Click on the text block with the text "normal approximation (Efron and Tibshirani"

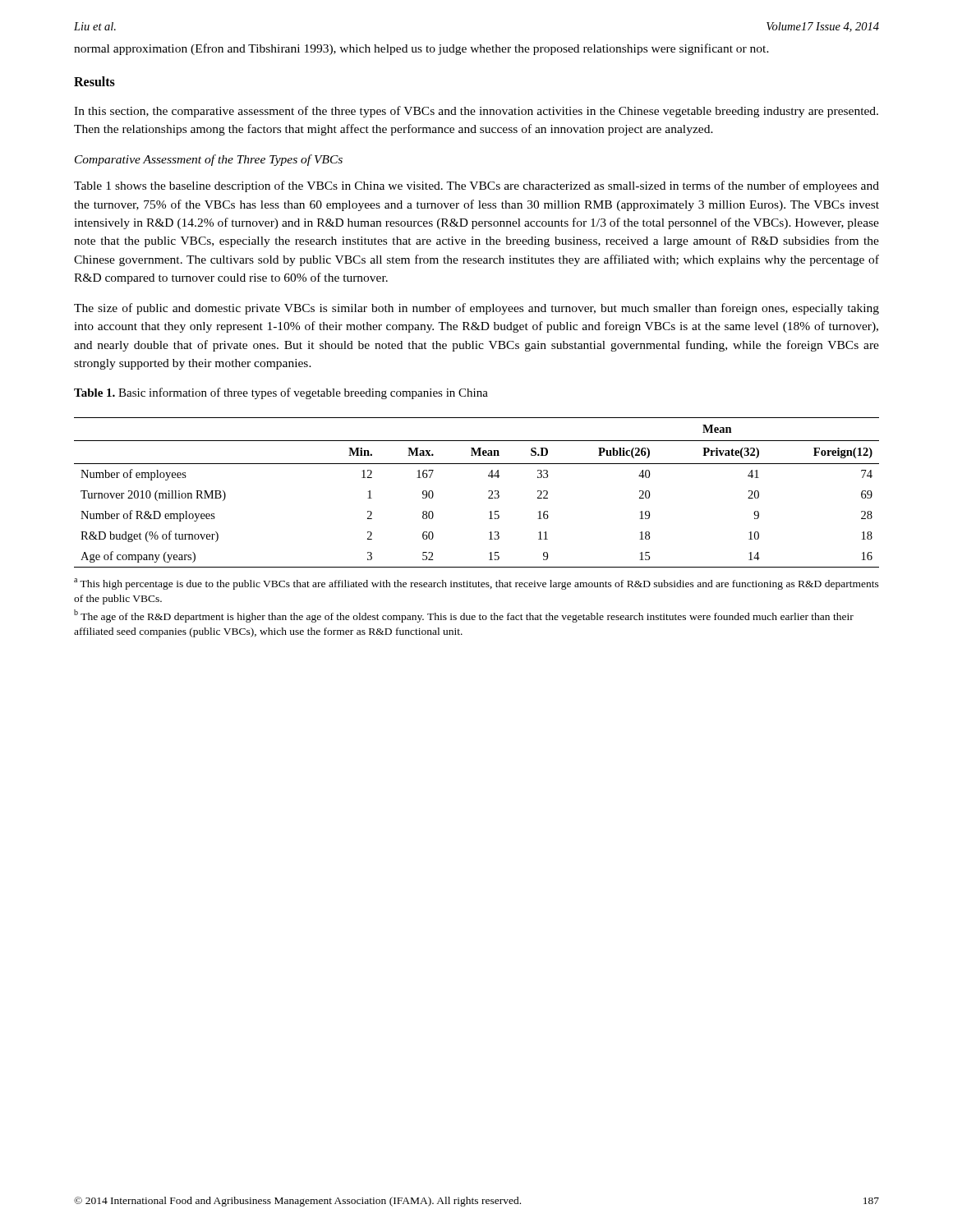[x=476, y=49]
